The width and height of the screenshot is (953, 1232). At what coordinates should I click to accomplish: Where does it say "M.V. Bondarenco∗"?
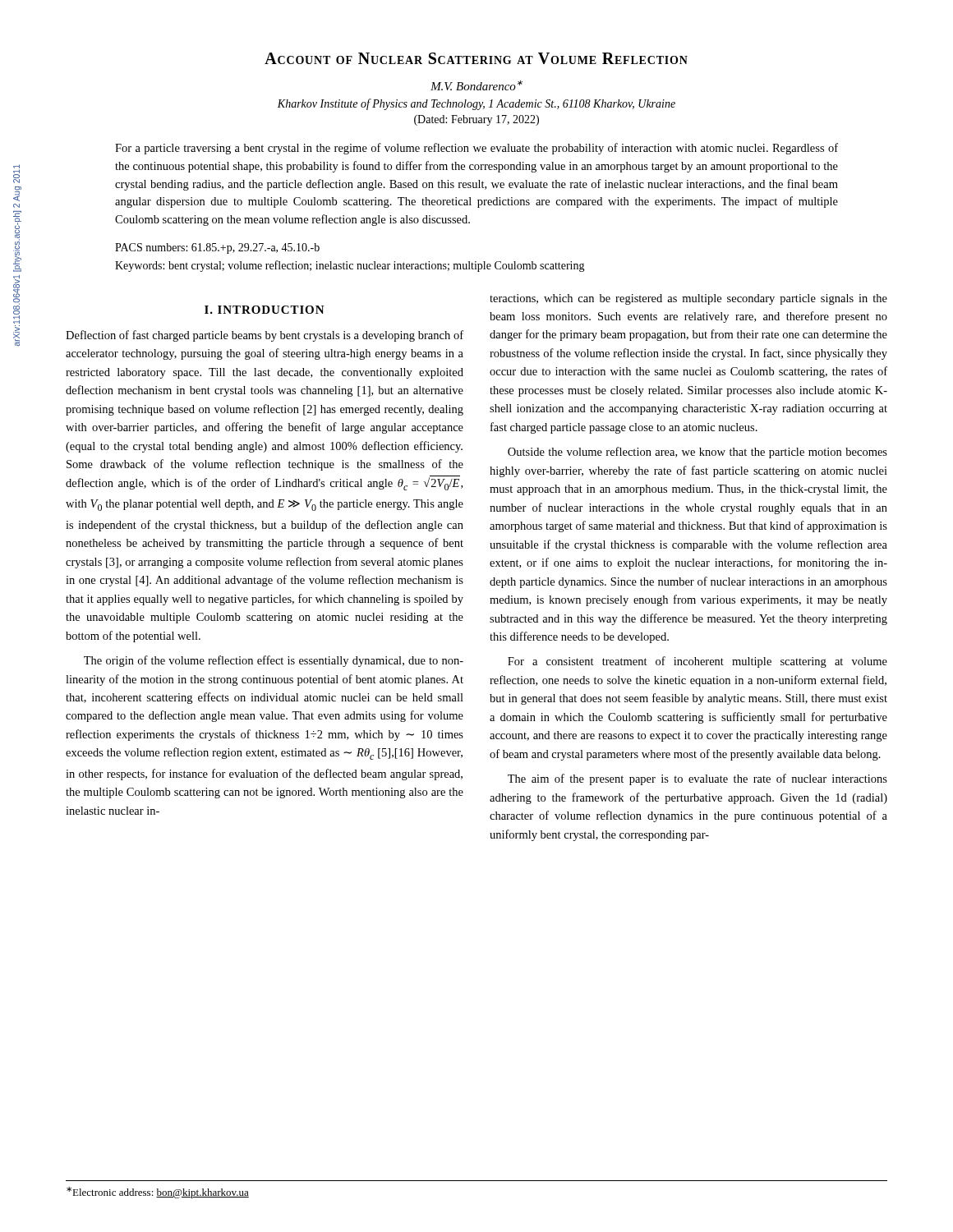[x=476, y=85]
